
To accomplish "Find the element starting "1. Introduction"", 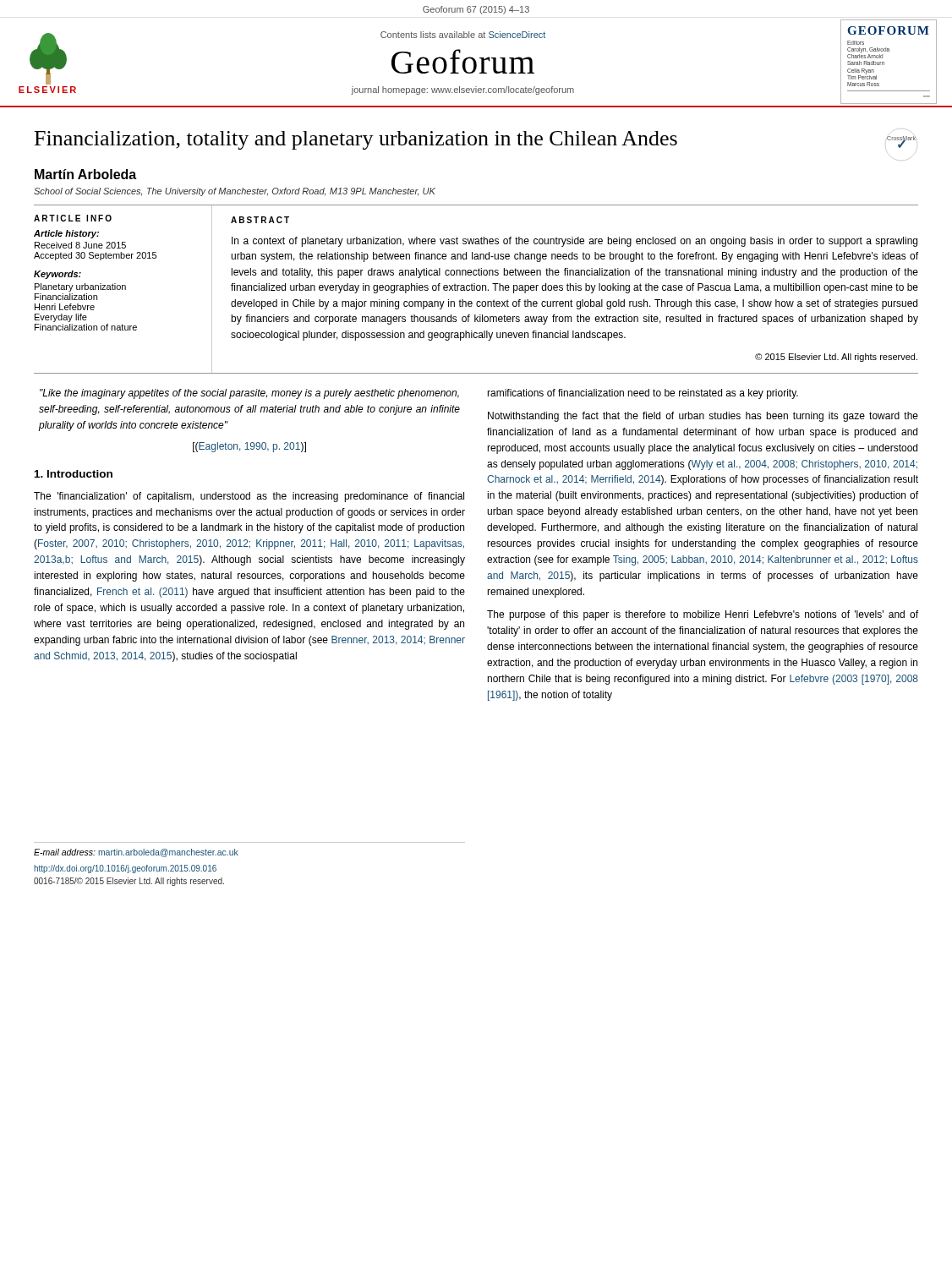I will click(73, 474).
